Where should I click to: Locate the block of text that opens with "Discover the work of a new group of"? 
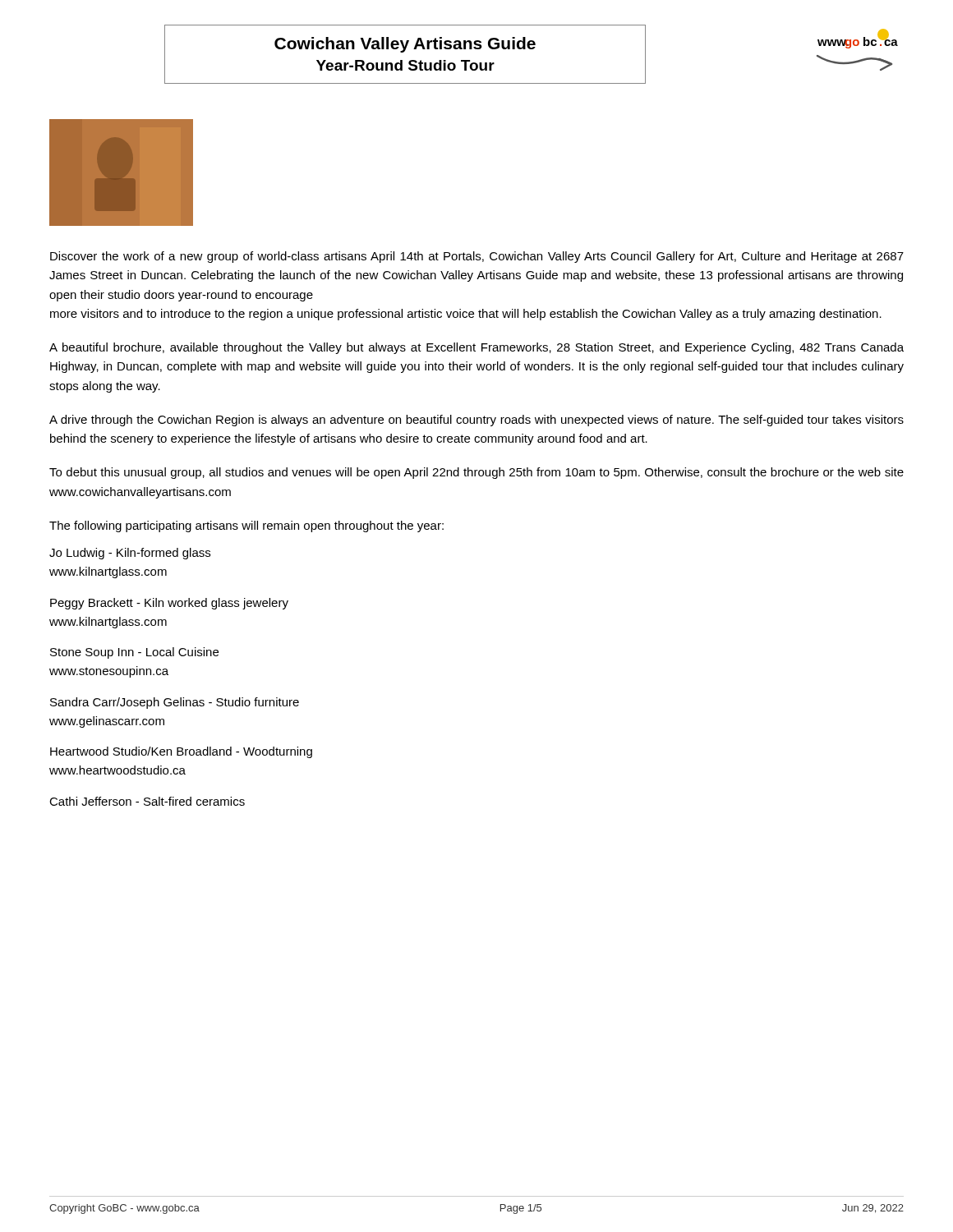click(x=476, y=284)
